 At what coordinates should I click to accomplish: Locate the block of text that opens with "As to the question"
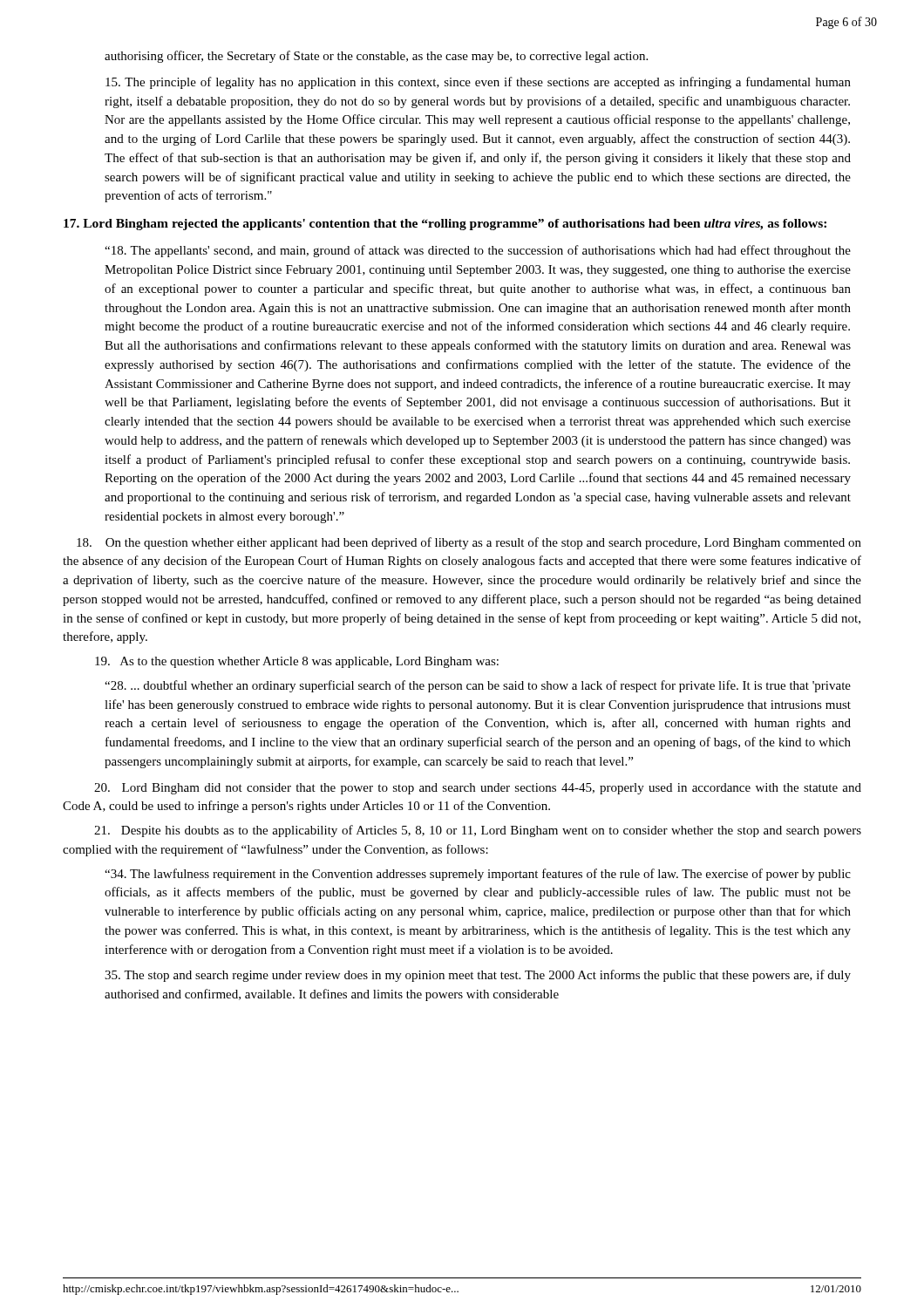[297, 661]
